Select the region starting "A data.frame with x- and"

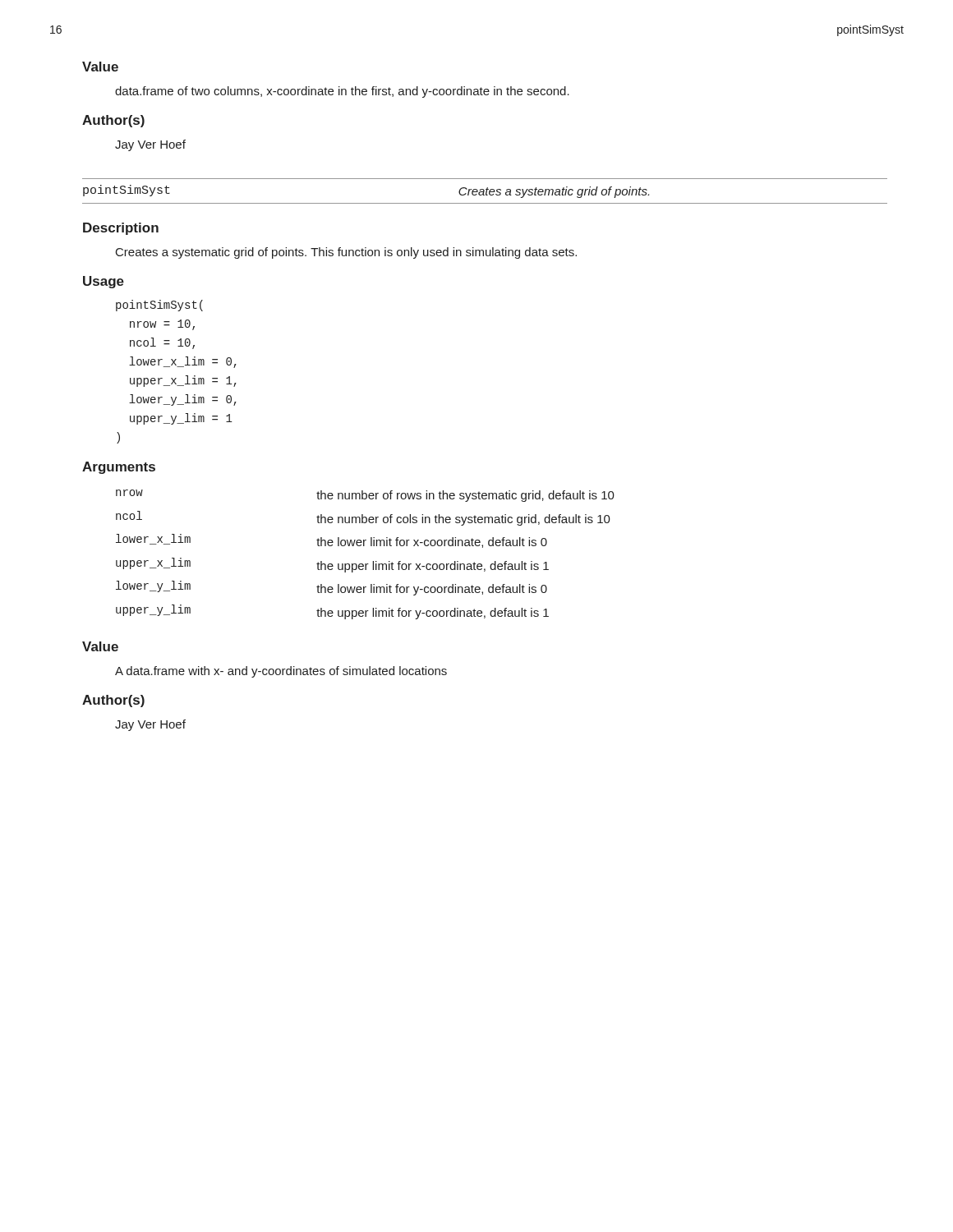point(281,671)
